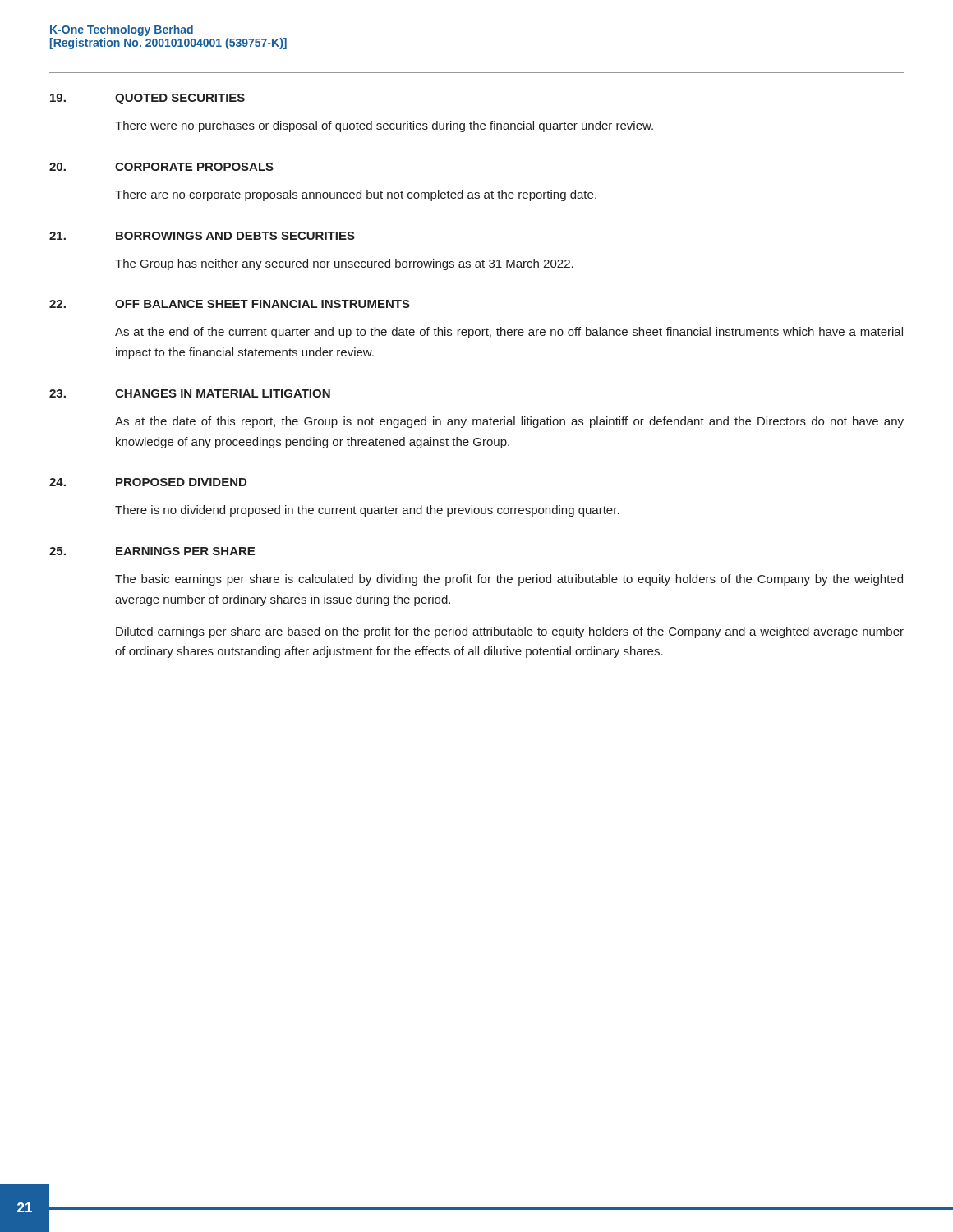
Task: Point to "PROPOSED DIVIDEND"
Action: pos(181,482)
